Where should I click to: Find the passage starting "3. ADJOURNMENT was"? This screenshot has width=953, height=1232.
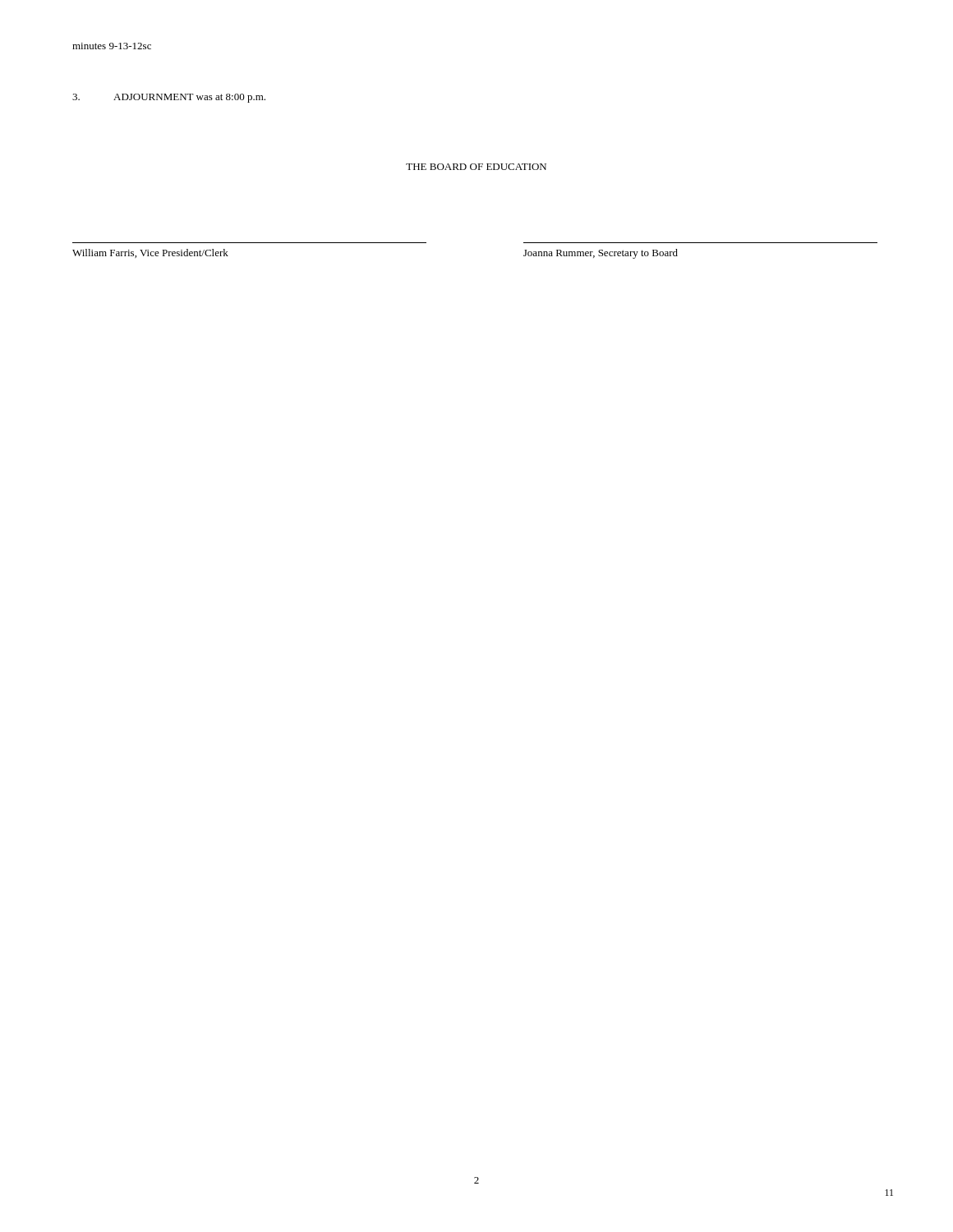point(169,97)
